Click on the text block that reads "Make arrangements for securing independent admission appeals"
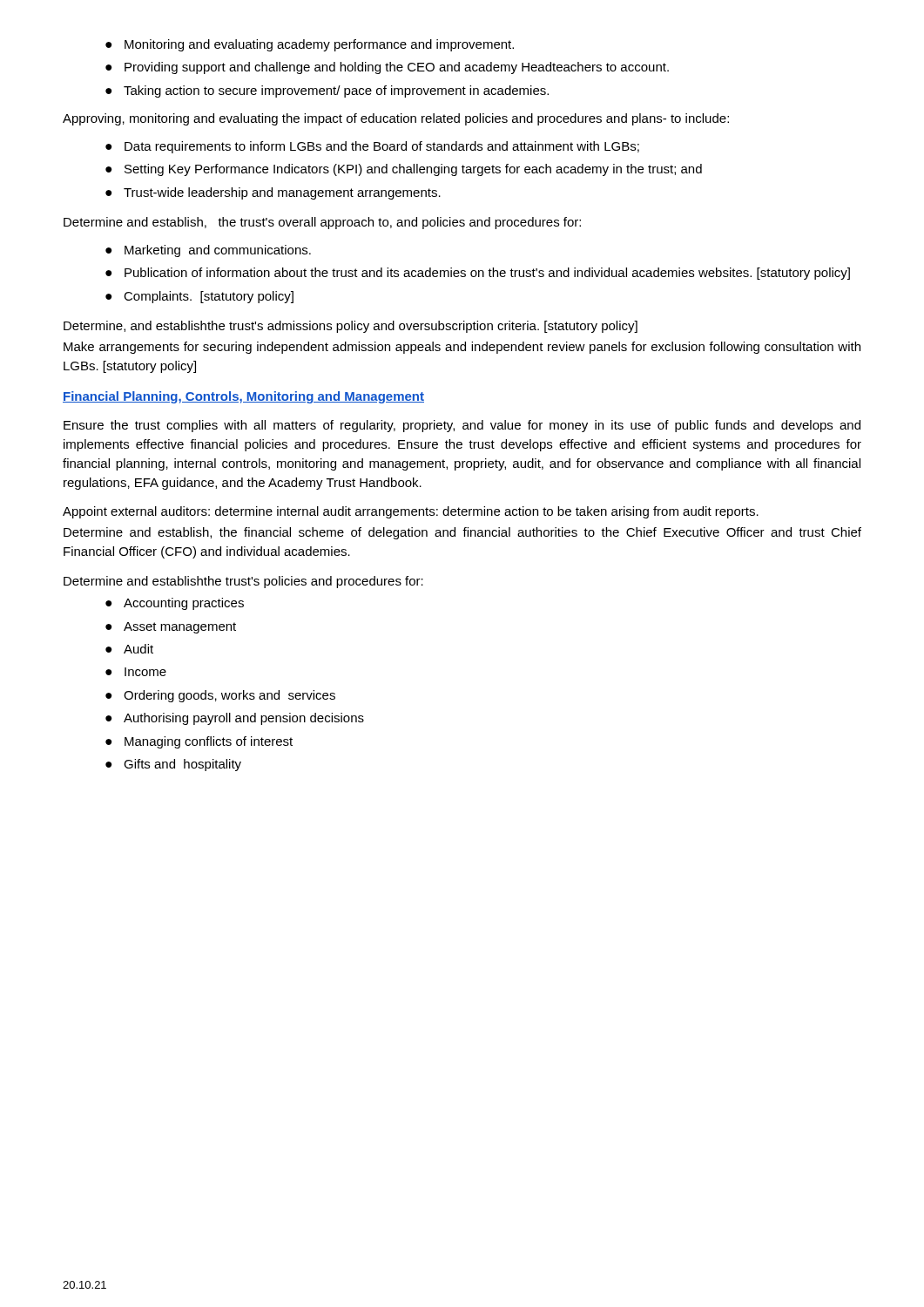 pyautogui.click(x=462, y=356)
